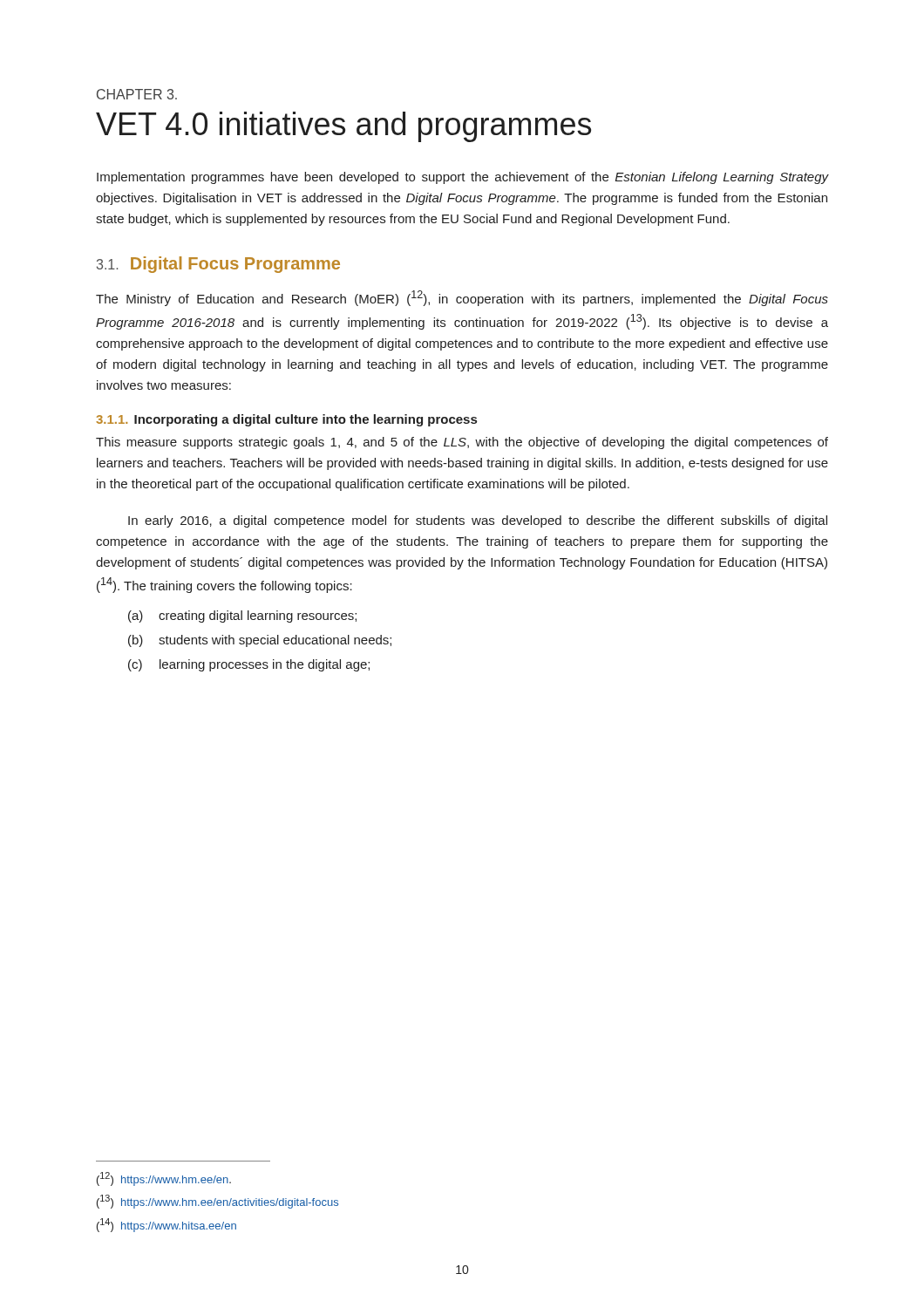Locate the section header containing "3.1.1.Incorporating a digital culture"
The width and height of the screenshot is (924, 1308).
(x=462, y=419)
